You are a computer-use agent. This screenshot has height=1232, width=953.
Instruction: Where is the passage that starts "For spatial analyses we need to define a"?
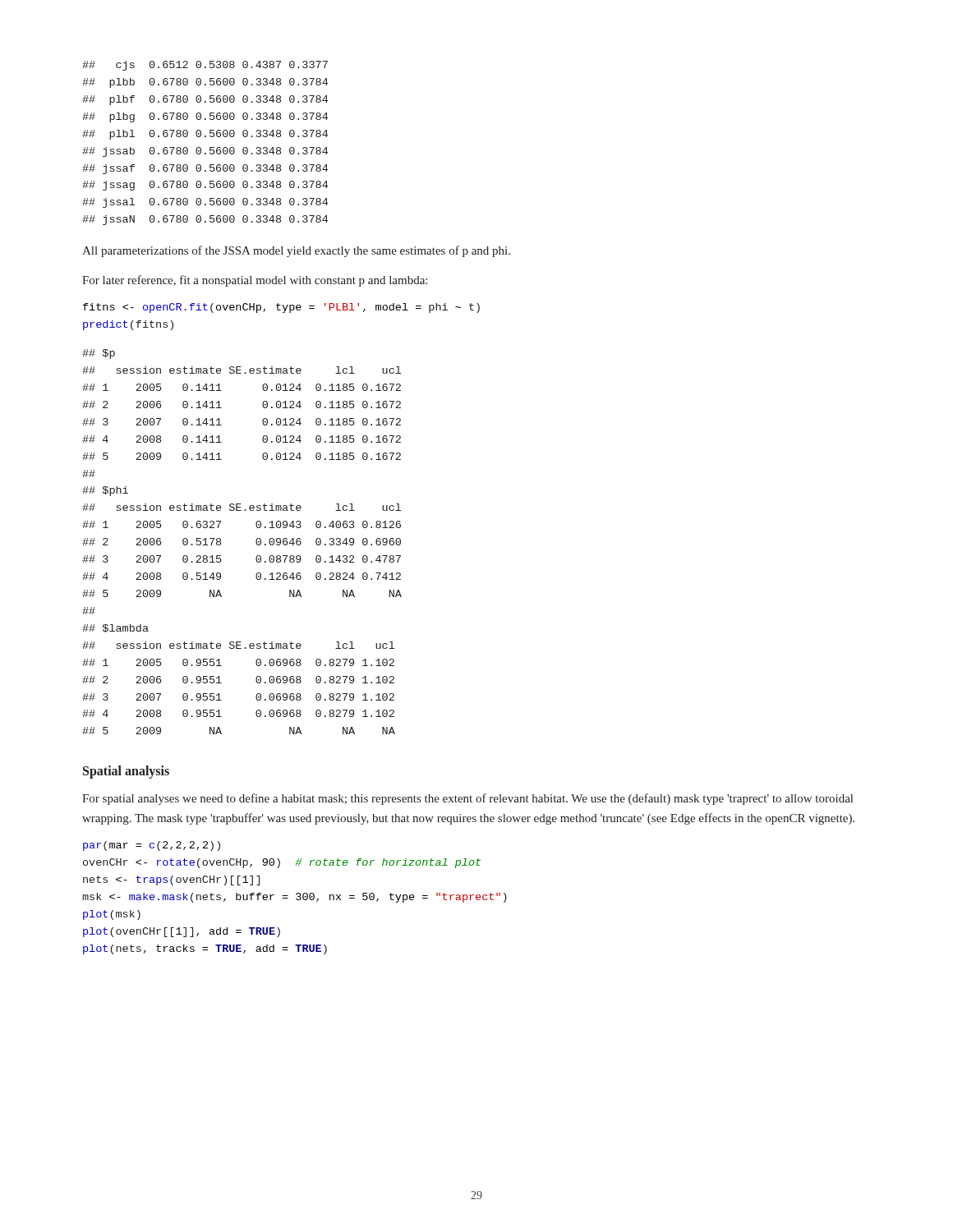coord(476,808)
